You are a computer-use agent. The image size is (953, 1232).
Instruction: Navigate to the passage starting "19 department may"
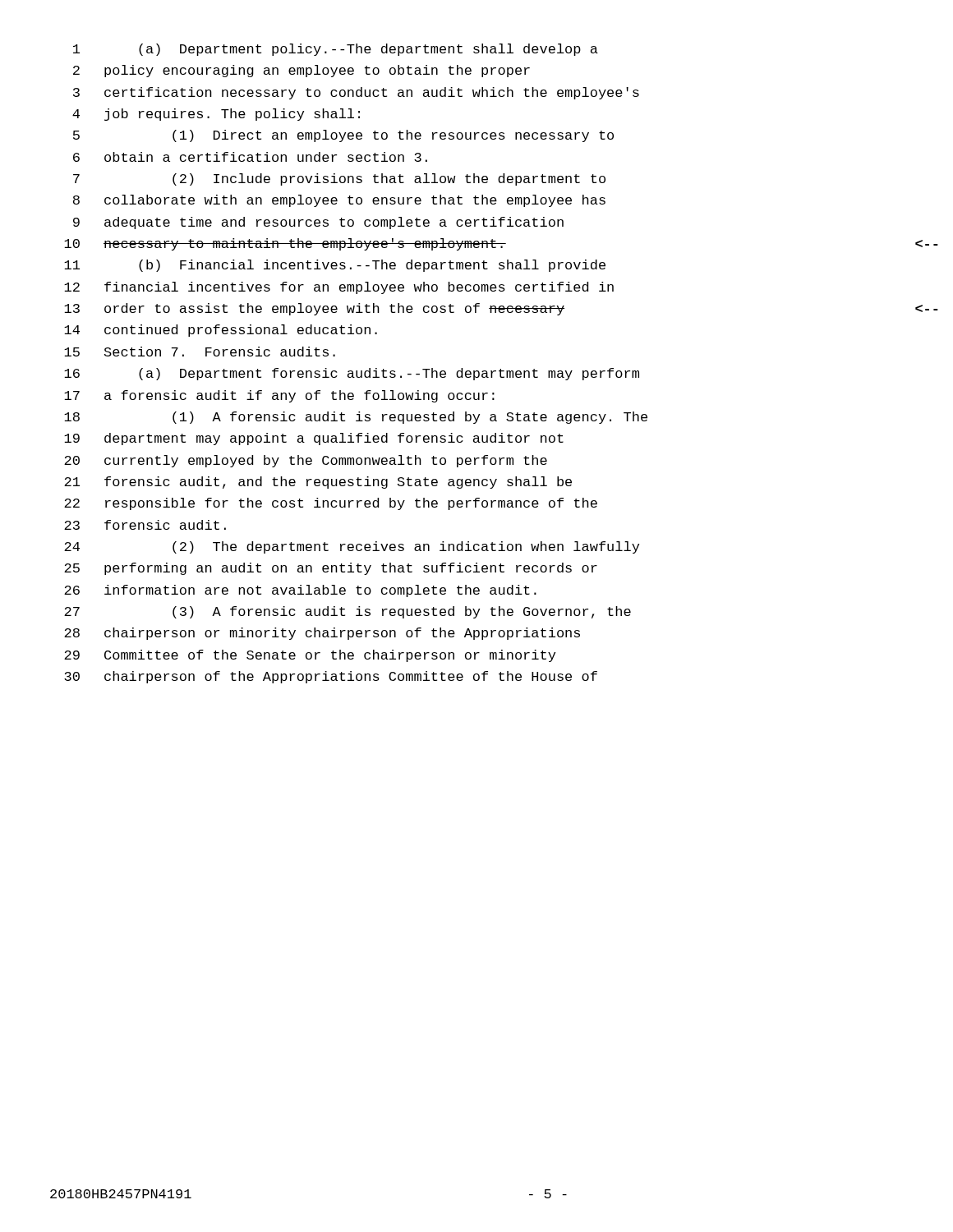tap(476, 440)
